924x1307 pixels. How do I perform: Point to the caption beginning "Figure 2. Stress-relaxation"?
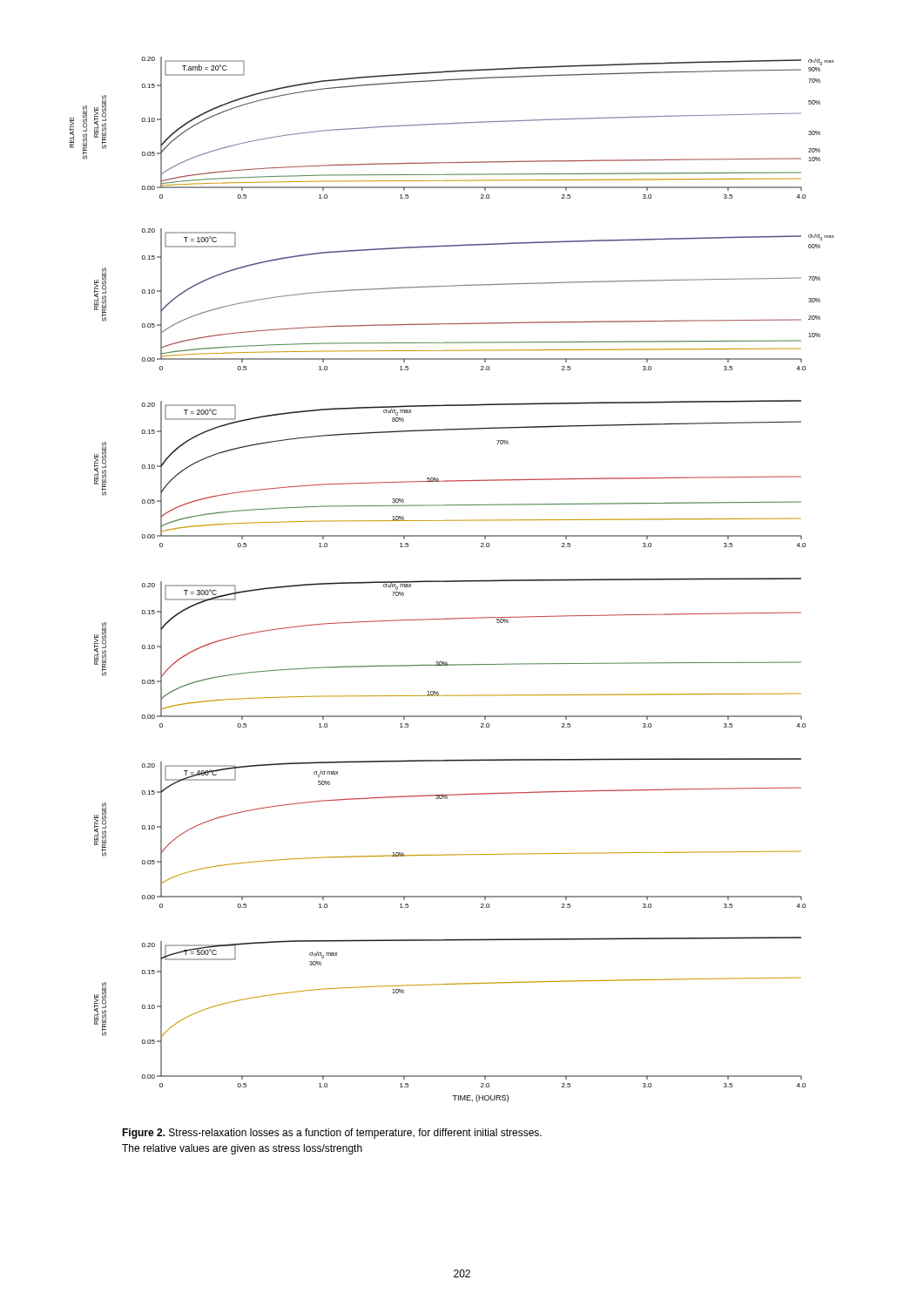[x=332, y=1141]
